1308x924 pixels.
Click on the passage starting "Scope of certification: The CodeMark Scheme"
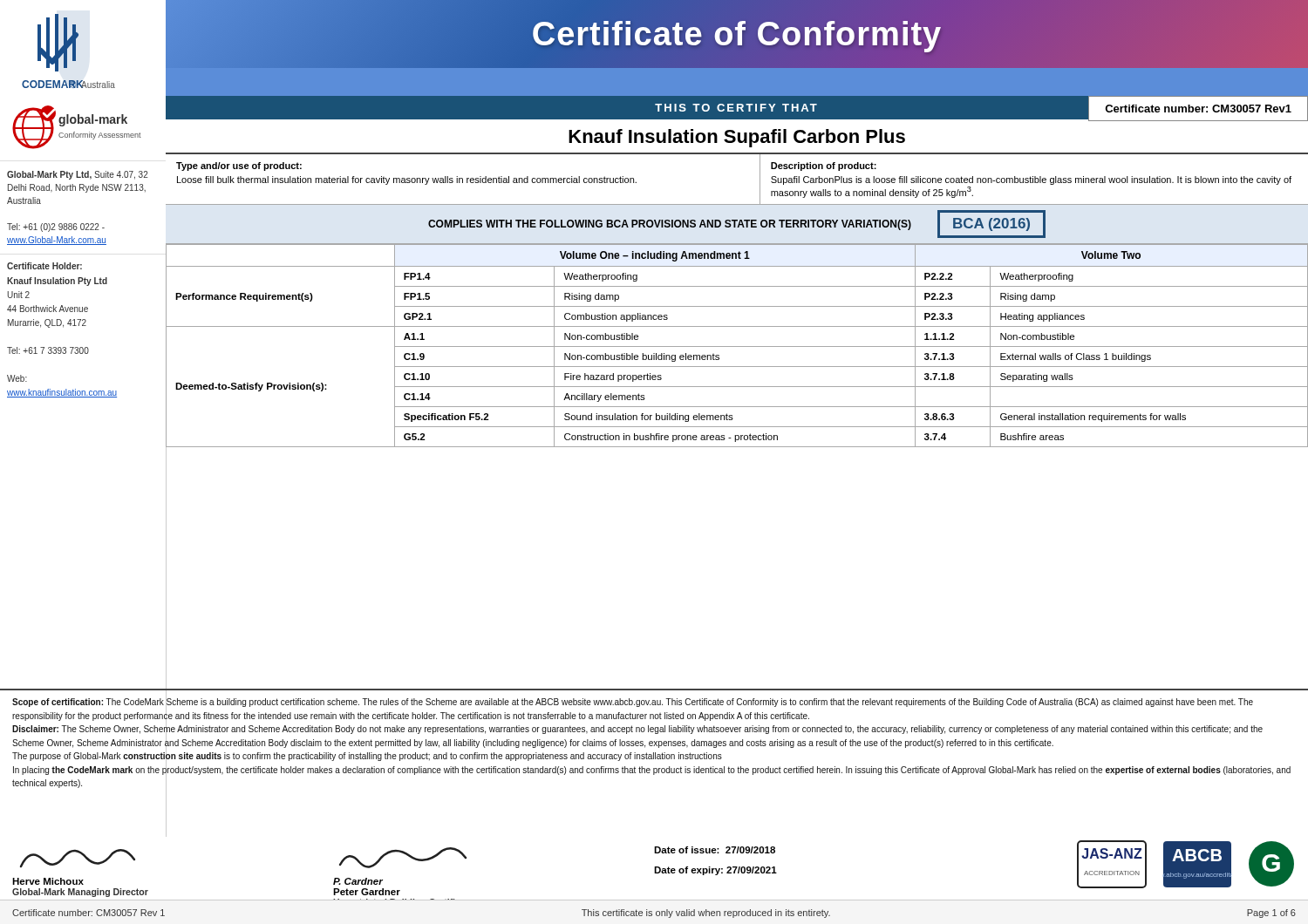[x=652, y=743]
